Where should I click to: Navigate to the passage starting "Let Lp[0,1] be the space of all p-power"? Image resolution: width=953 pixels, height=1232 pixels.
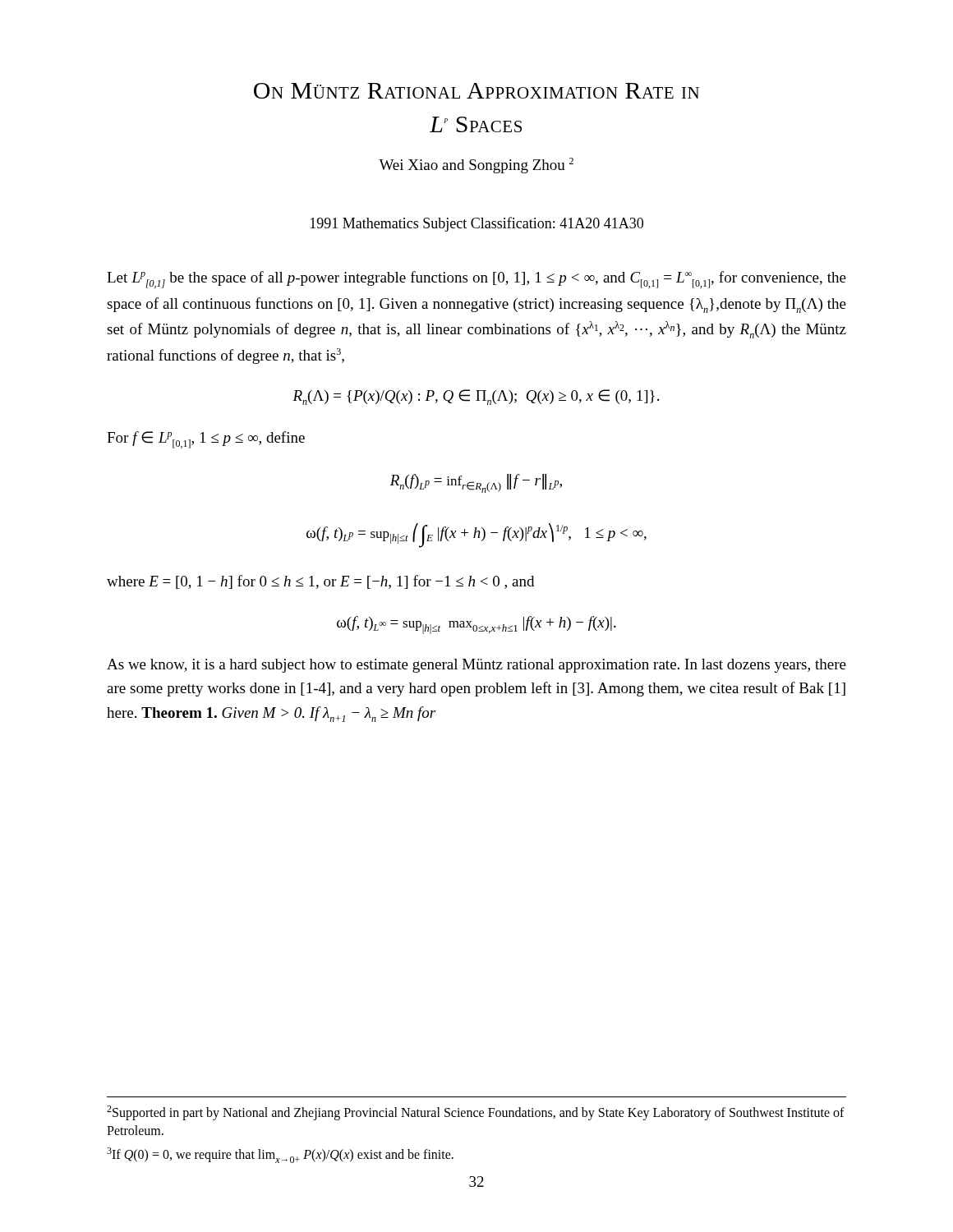(x=476, y=316)
